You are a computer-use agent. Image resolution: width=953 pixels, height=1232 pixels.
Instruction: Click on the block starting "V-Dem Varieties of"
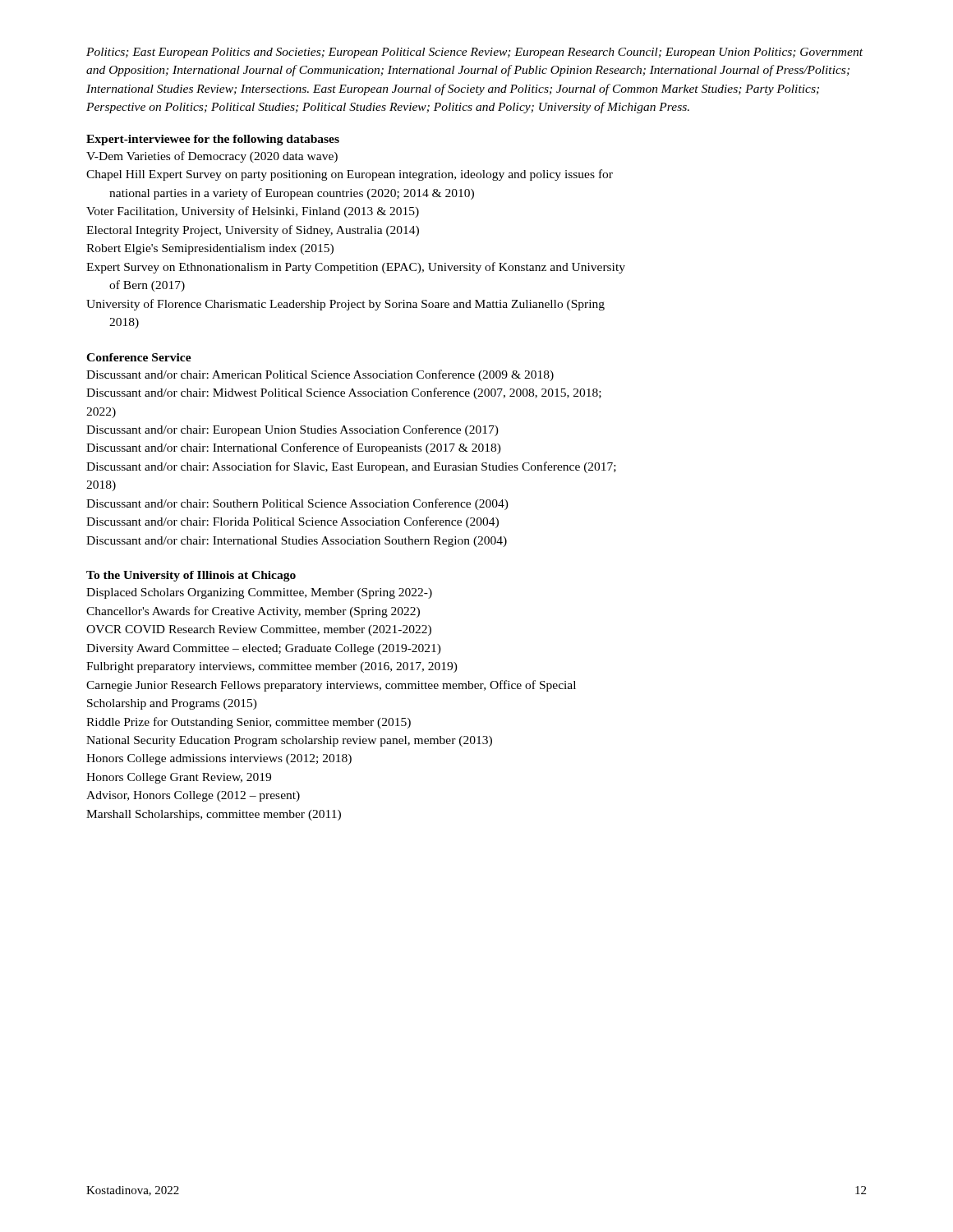coord(212,156)
